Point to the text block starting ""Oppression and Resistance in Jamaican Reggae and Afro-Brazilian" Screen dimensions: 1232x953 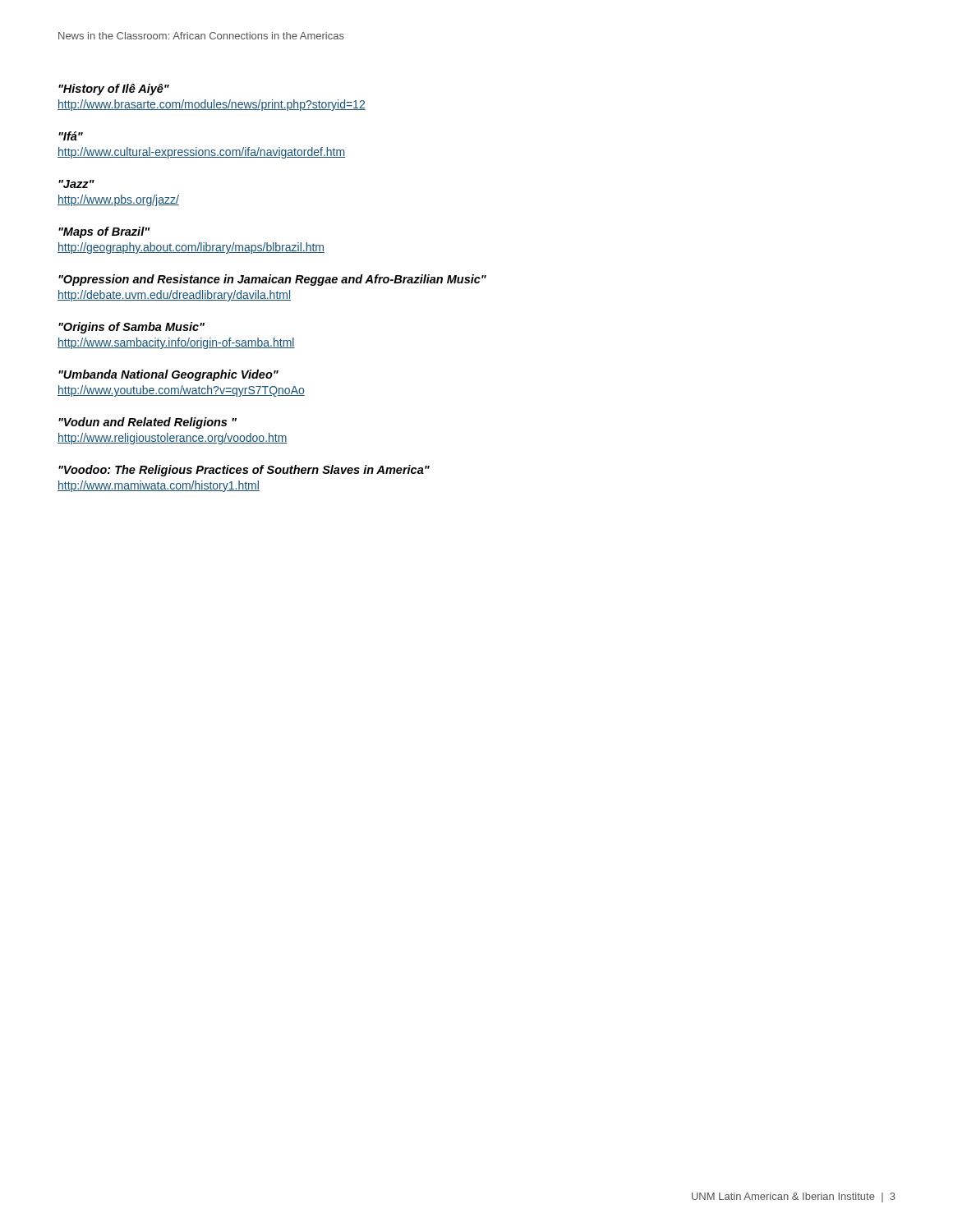click(x=476, y=287)
